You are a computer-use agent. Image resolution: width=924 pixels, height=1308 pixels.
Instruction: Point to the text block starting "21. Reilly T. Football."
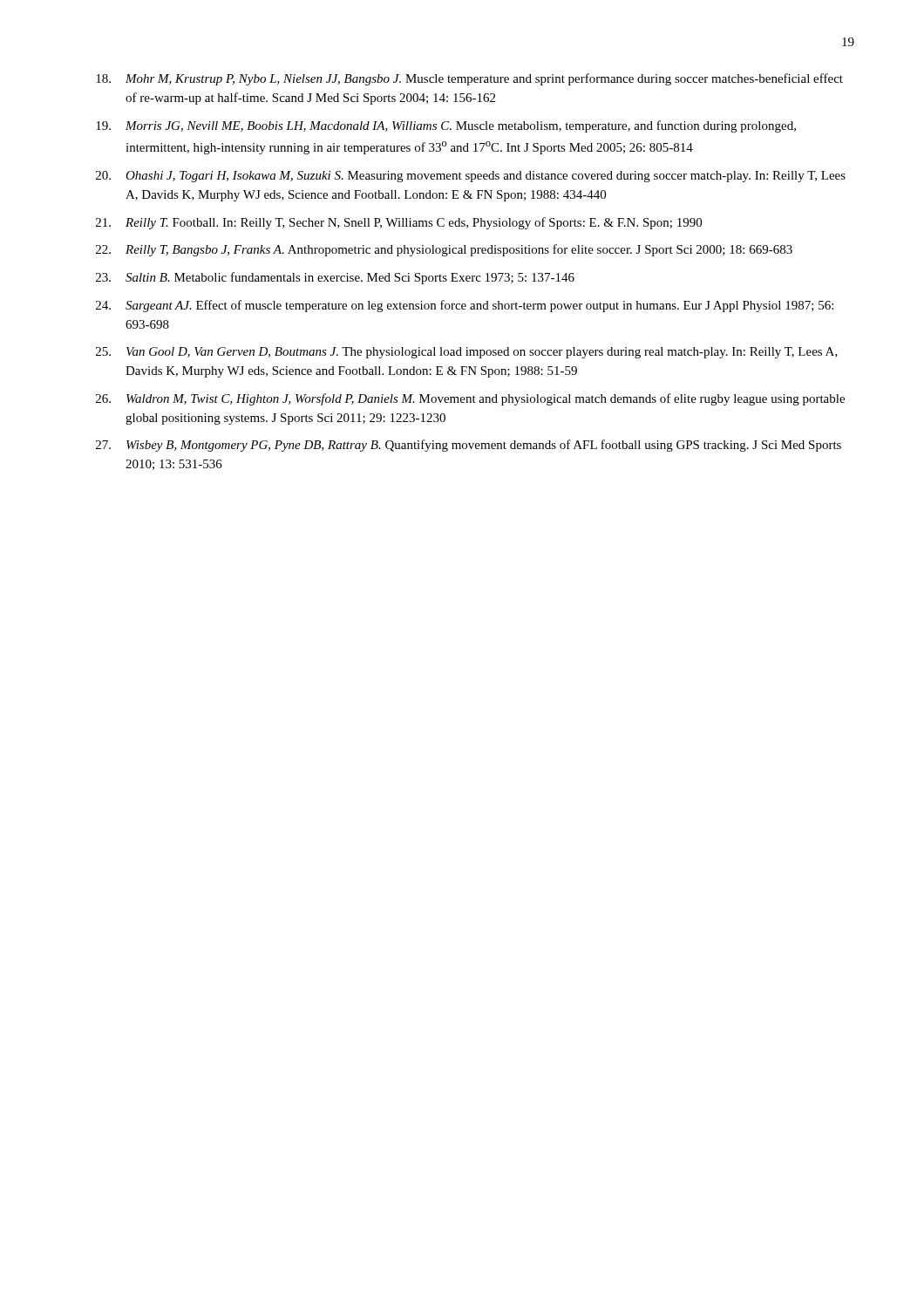coord(462,223)
